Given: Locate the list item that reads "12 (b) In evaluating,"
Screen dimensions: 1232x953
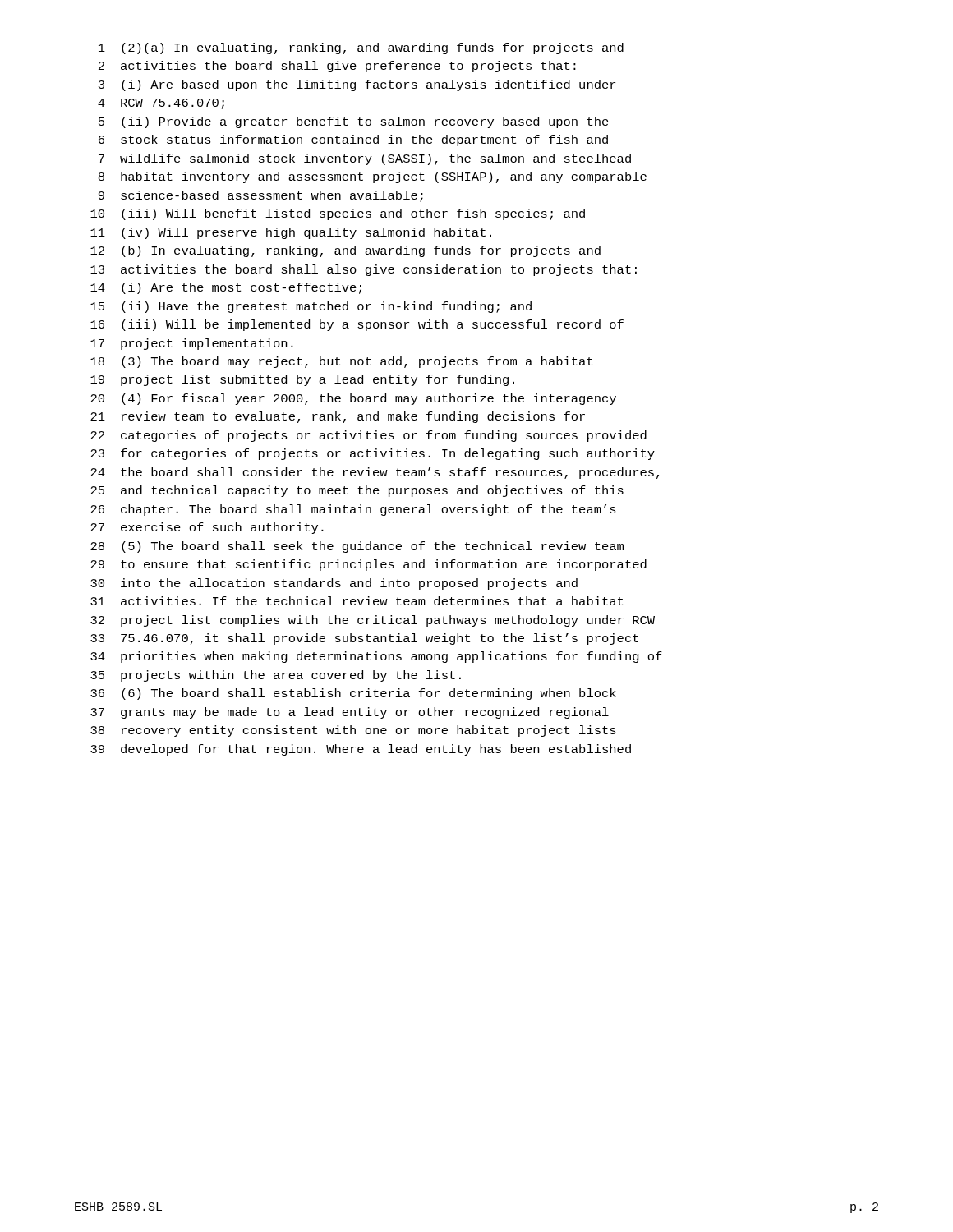Looking at the screenshot, I should 476,261.
